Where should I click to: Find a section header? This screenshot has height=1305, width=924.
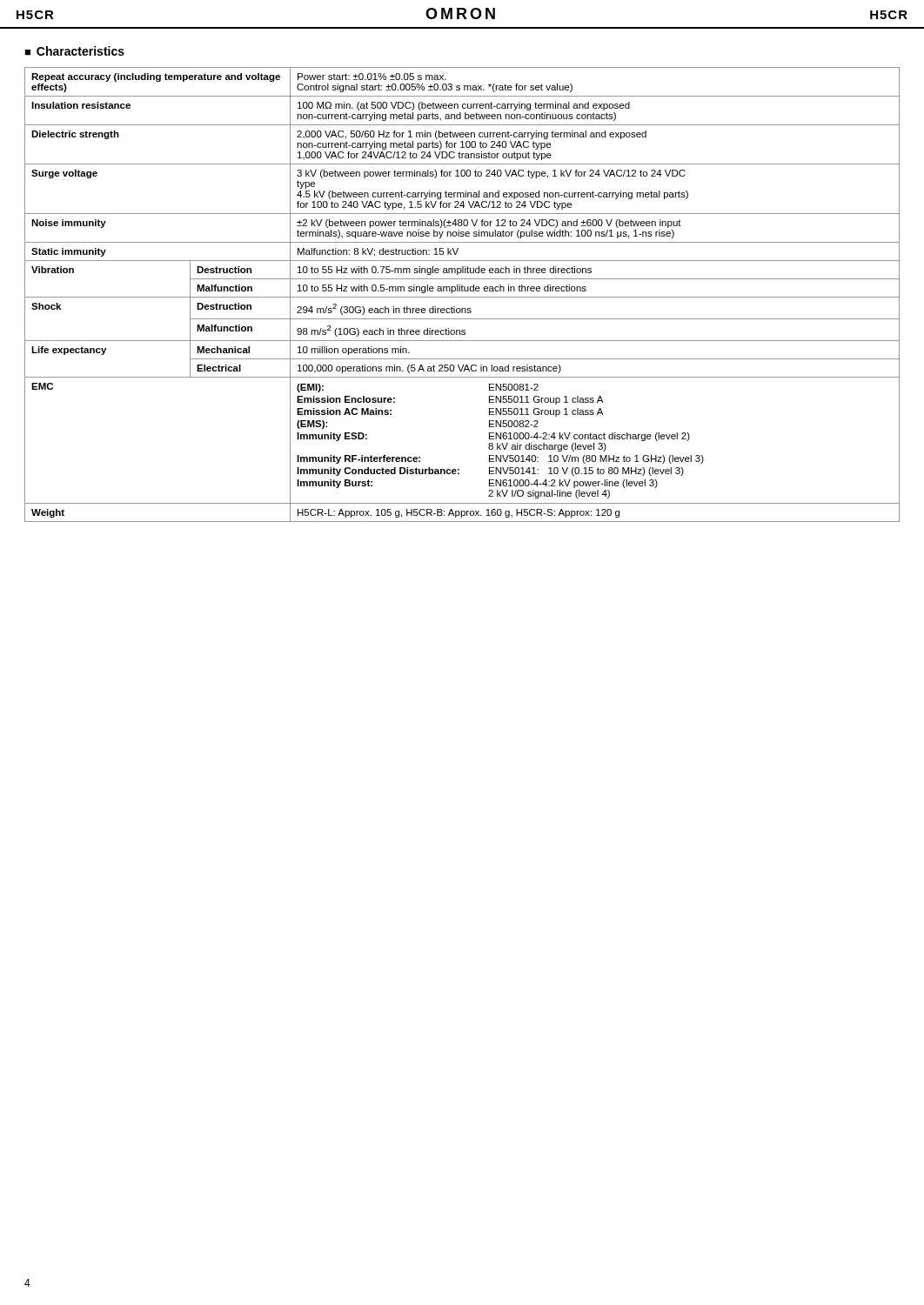[80, 51]
